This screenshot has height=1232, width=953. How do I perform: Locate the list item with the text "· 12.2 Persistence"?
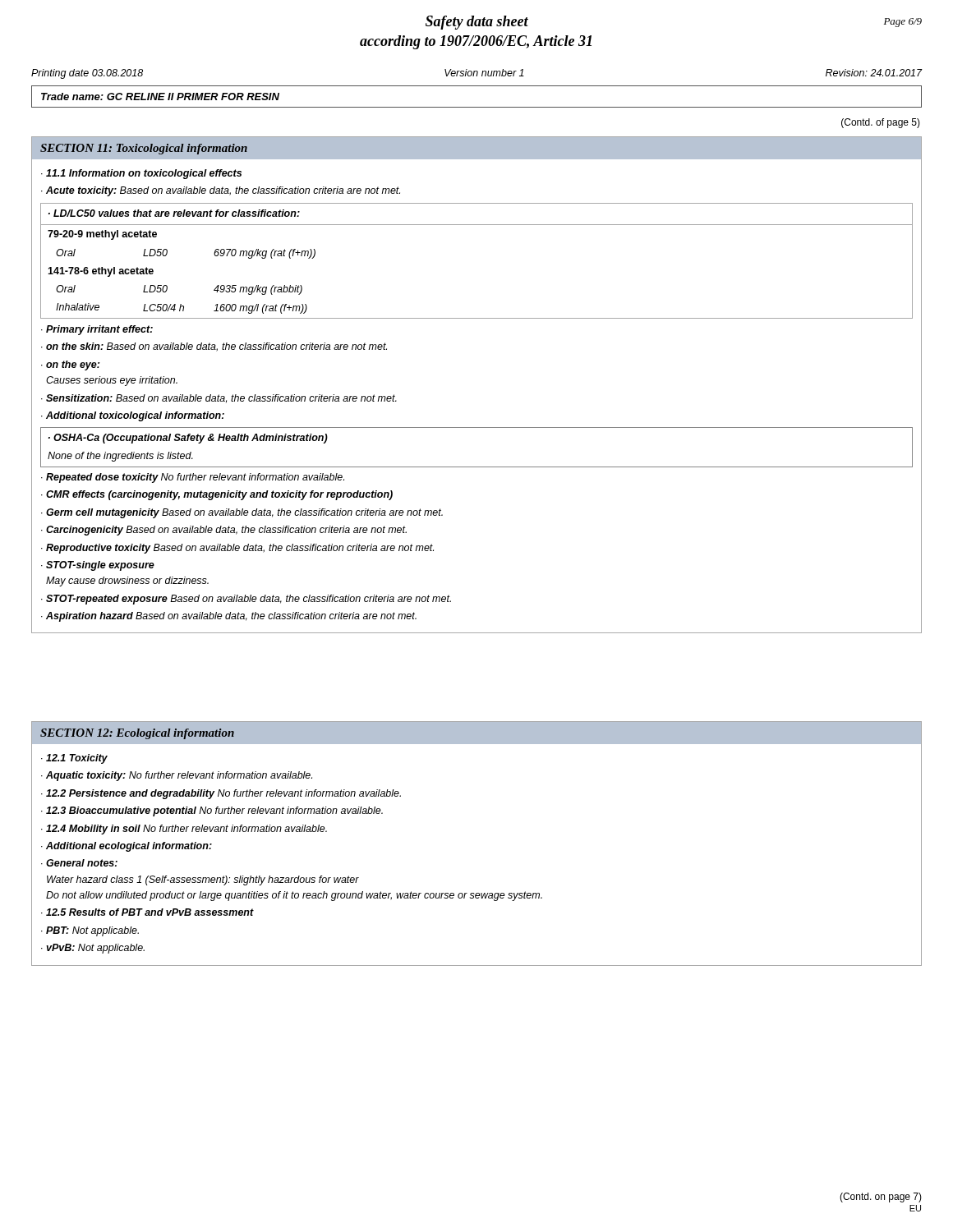click(x=221, y=793)
